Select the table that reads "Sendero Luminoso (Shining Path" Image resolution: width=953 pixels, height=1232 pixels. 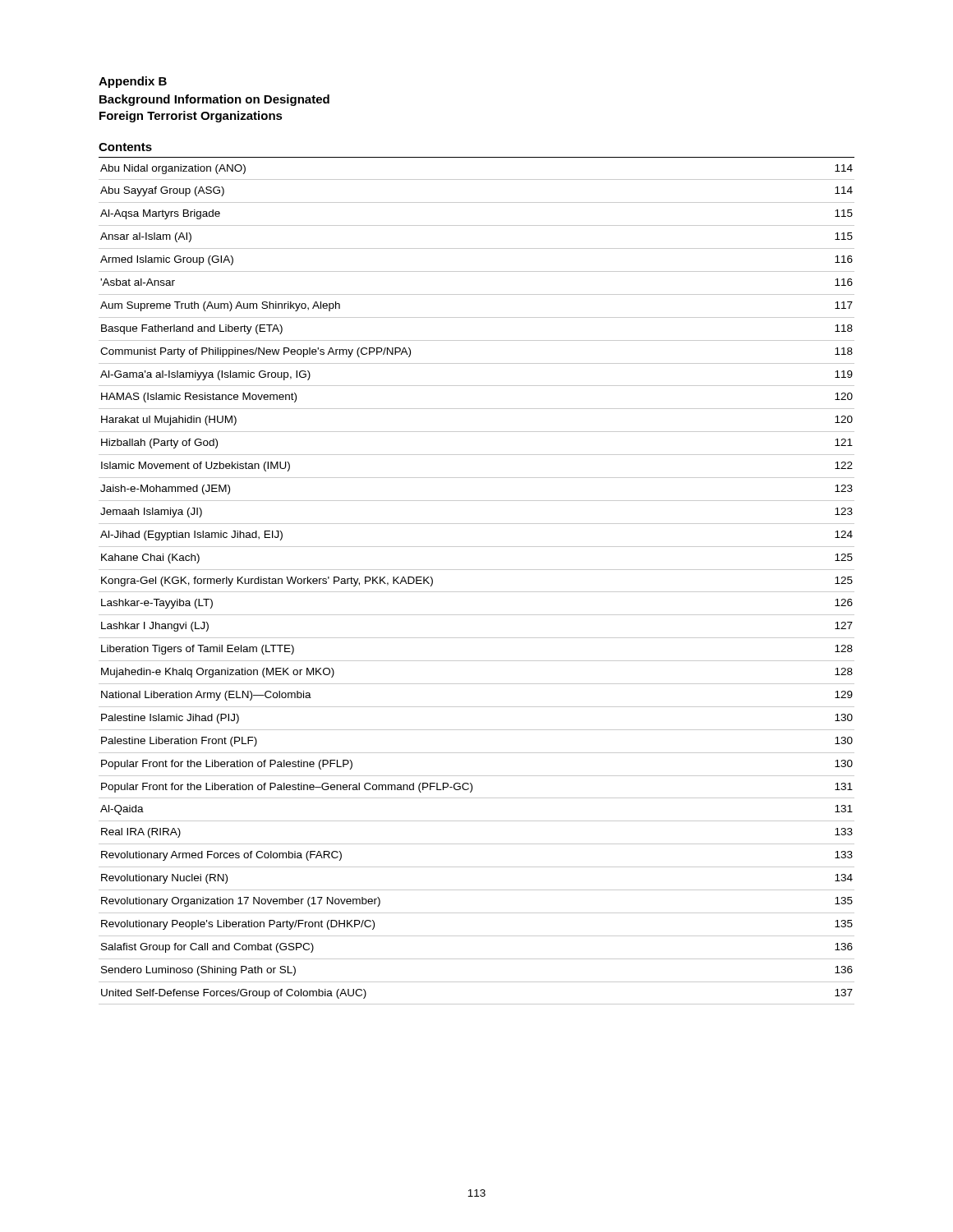(476, 581)
